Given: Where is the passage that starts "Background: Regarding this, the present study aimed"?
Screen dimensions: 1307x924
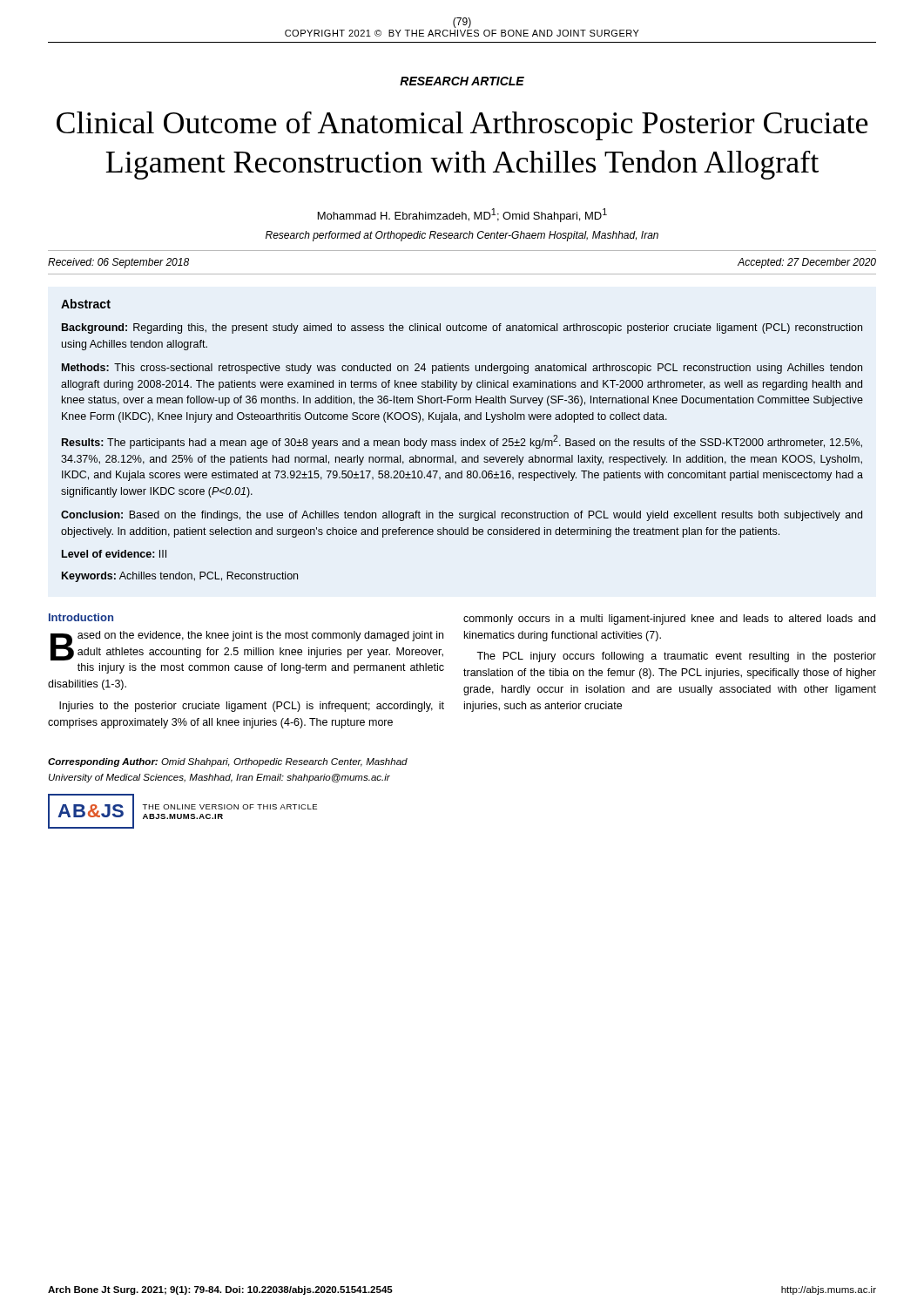Looking at the screenshot, I should 462,336.
